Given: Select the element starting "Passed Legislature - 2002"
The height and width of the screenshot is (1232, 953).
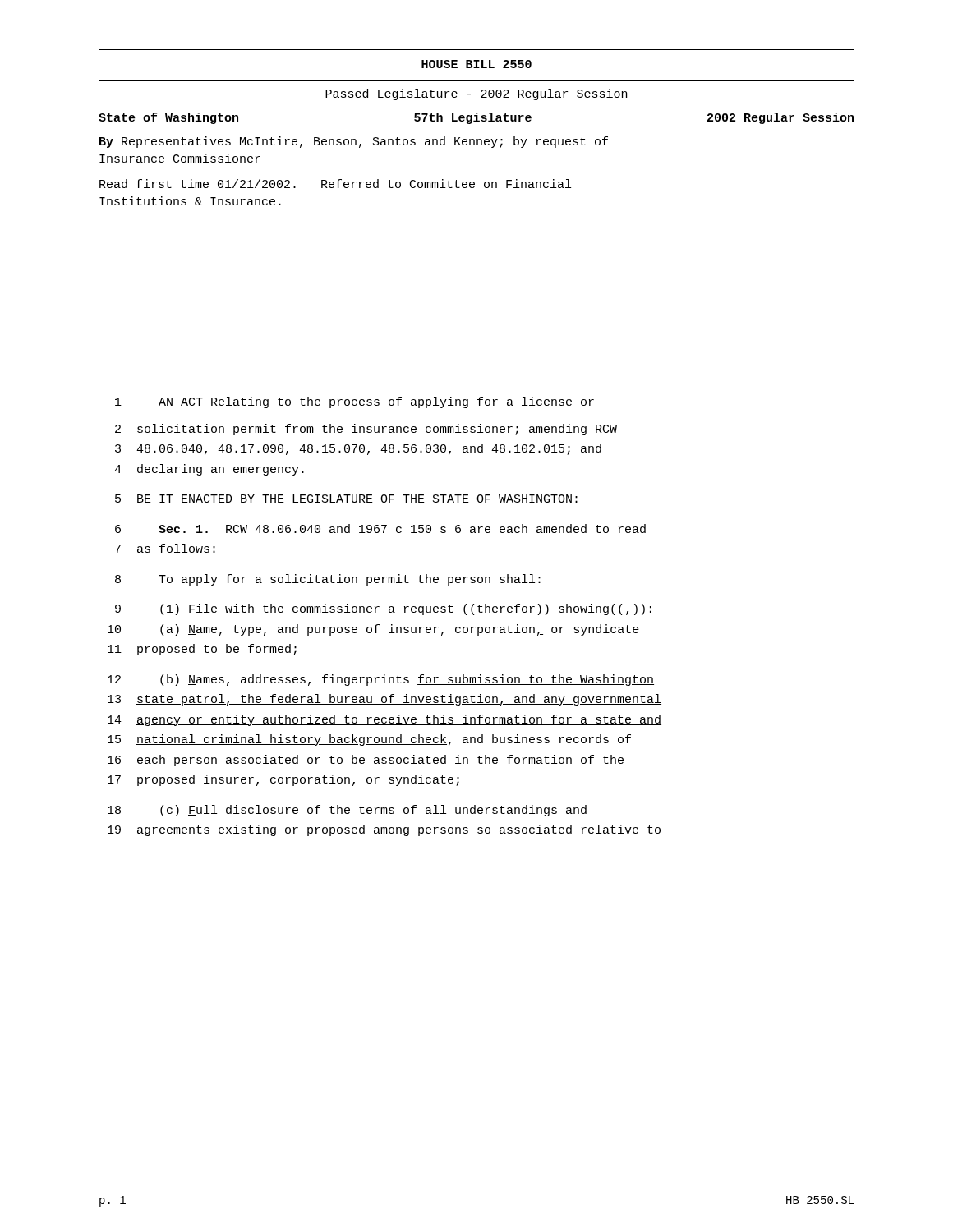Looking at the screenshot, I should [x=476, y=95].
